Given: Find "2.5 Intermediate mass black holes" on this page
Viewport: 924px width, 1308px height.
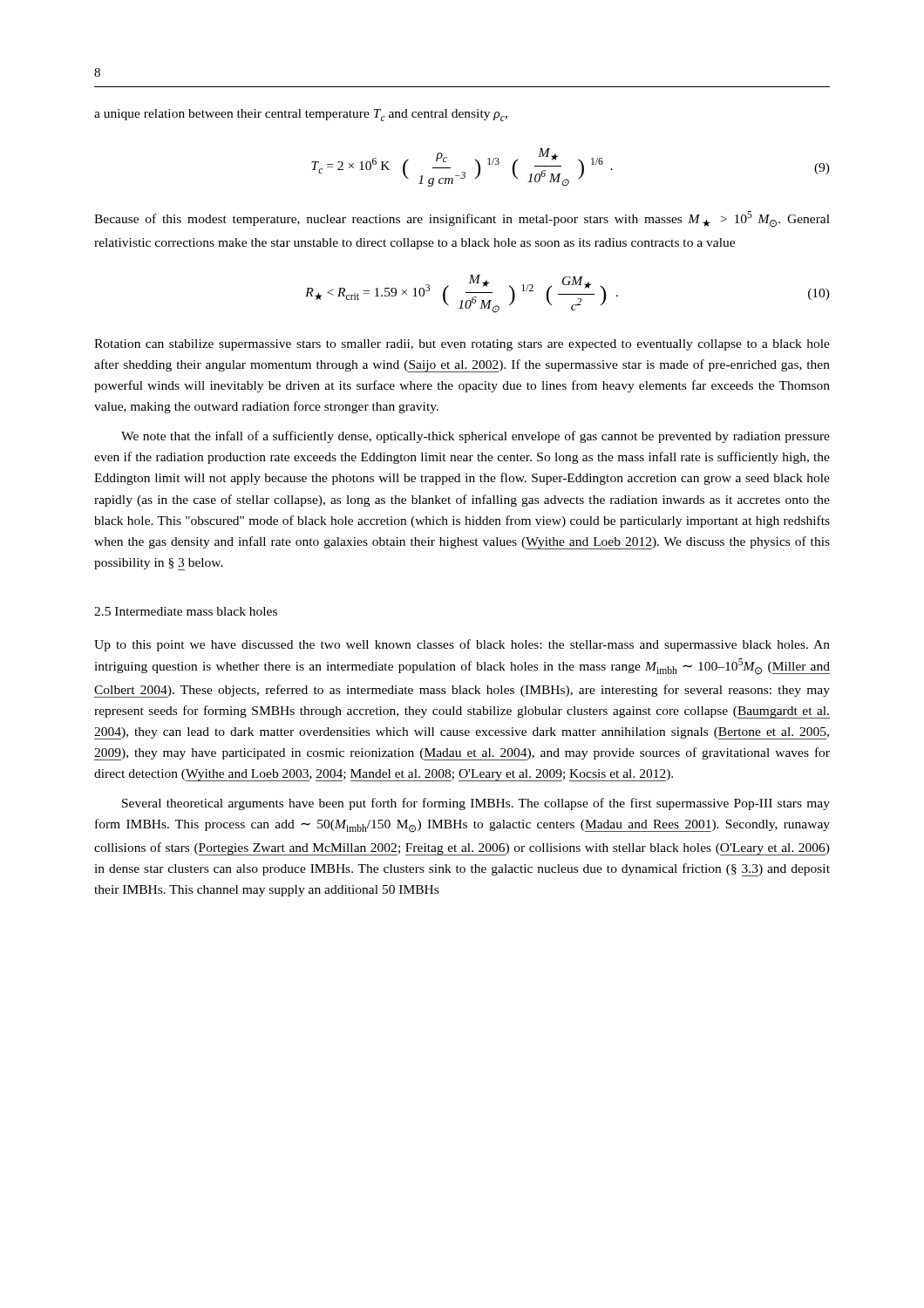Looking at the screenshot, I should (x=186, y=610).
